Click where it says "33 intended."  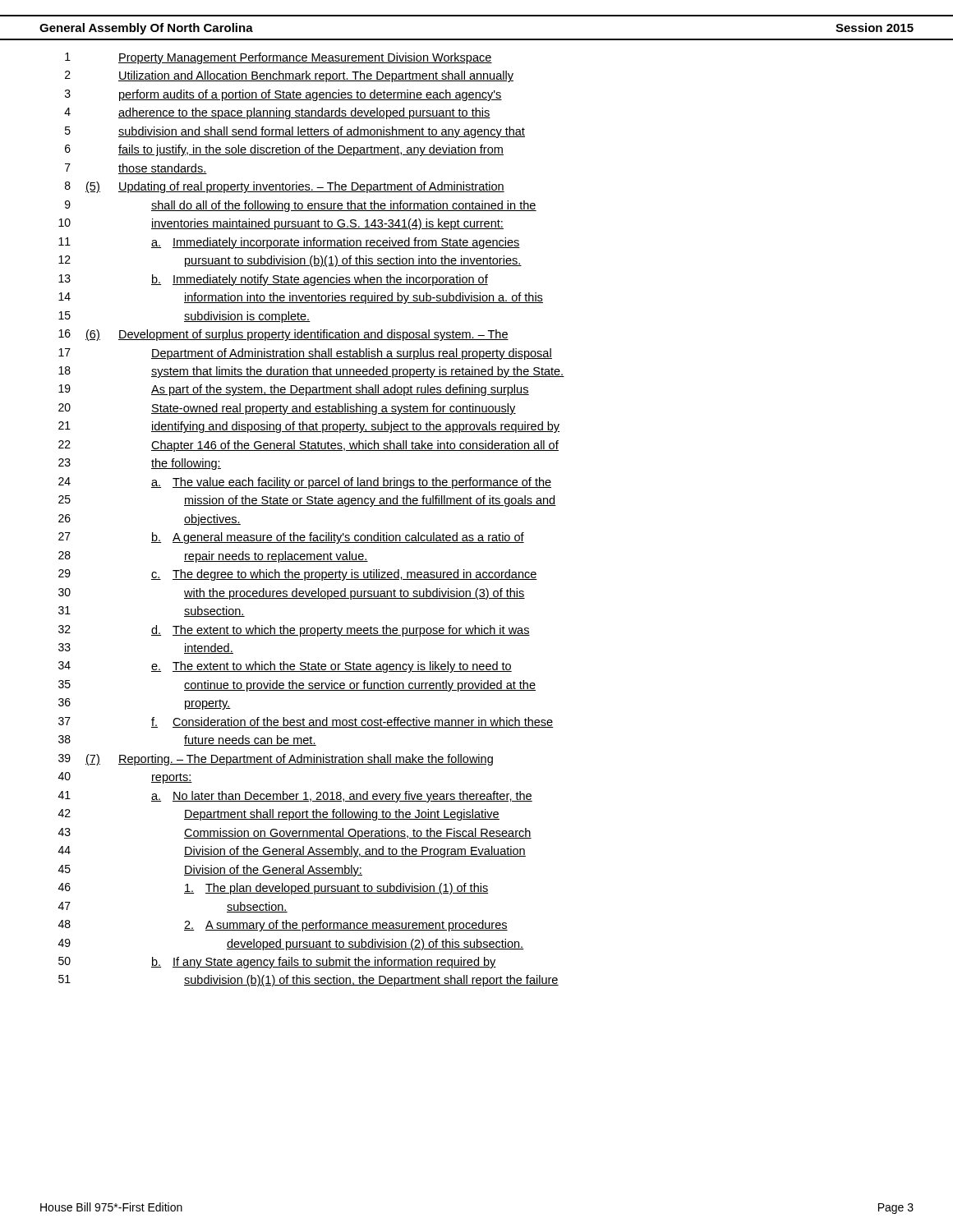pos(61,648)
